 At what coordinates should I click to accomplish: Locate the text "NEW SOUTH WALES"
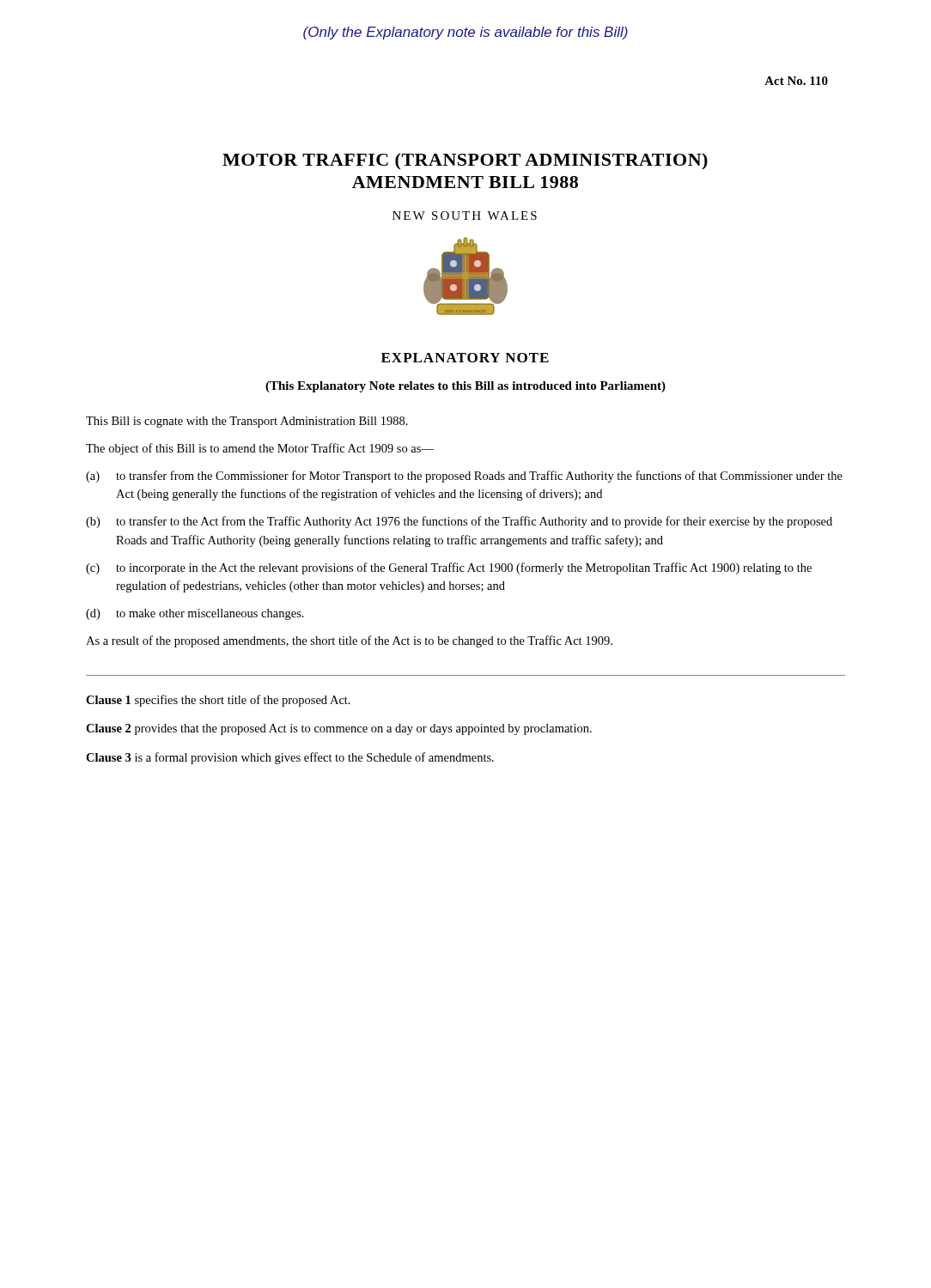[x=466, y=216]
